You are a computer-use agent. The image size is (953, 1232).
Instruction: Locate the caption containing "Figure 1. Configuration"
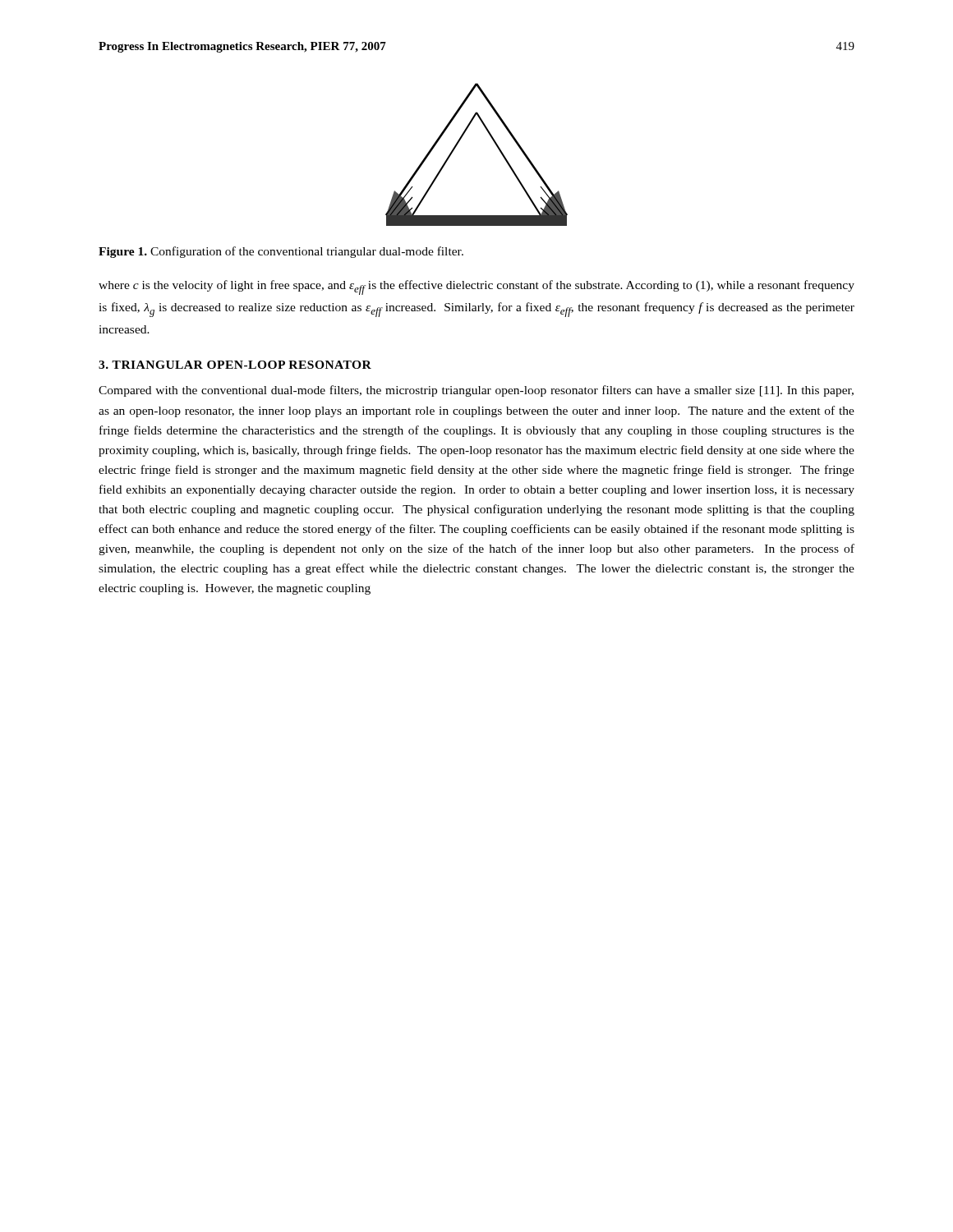coord(281,251)
